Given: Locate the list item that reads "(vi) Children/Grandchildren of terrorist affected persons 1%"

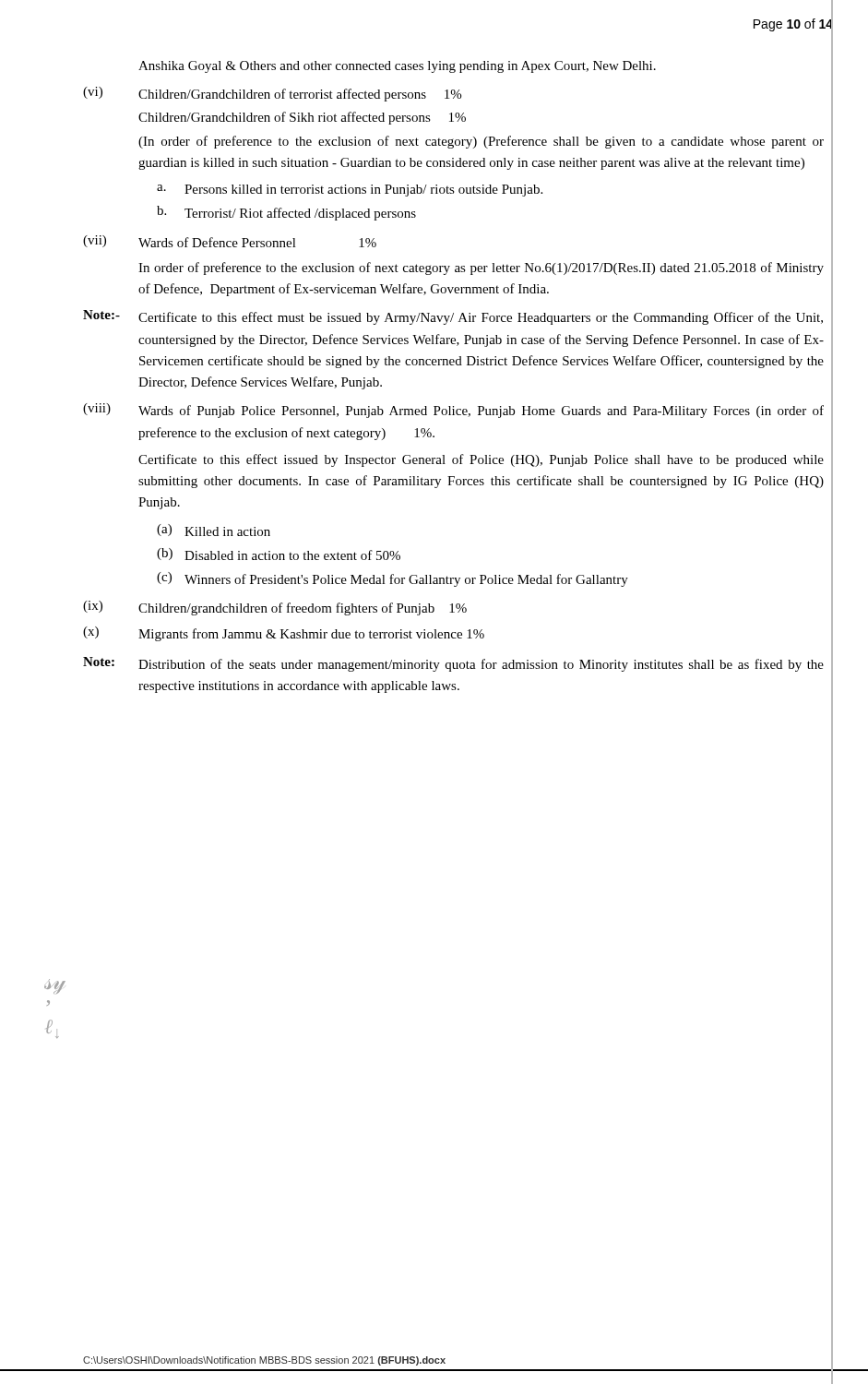Looking at the screenshot, I should pos(453,95).
